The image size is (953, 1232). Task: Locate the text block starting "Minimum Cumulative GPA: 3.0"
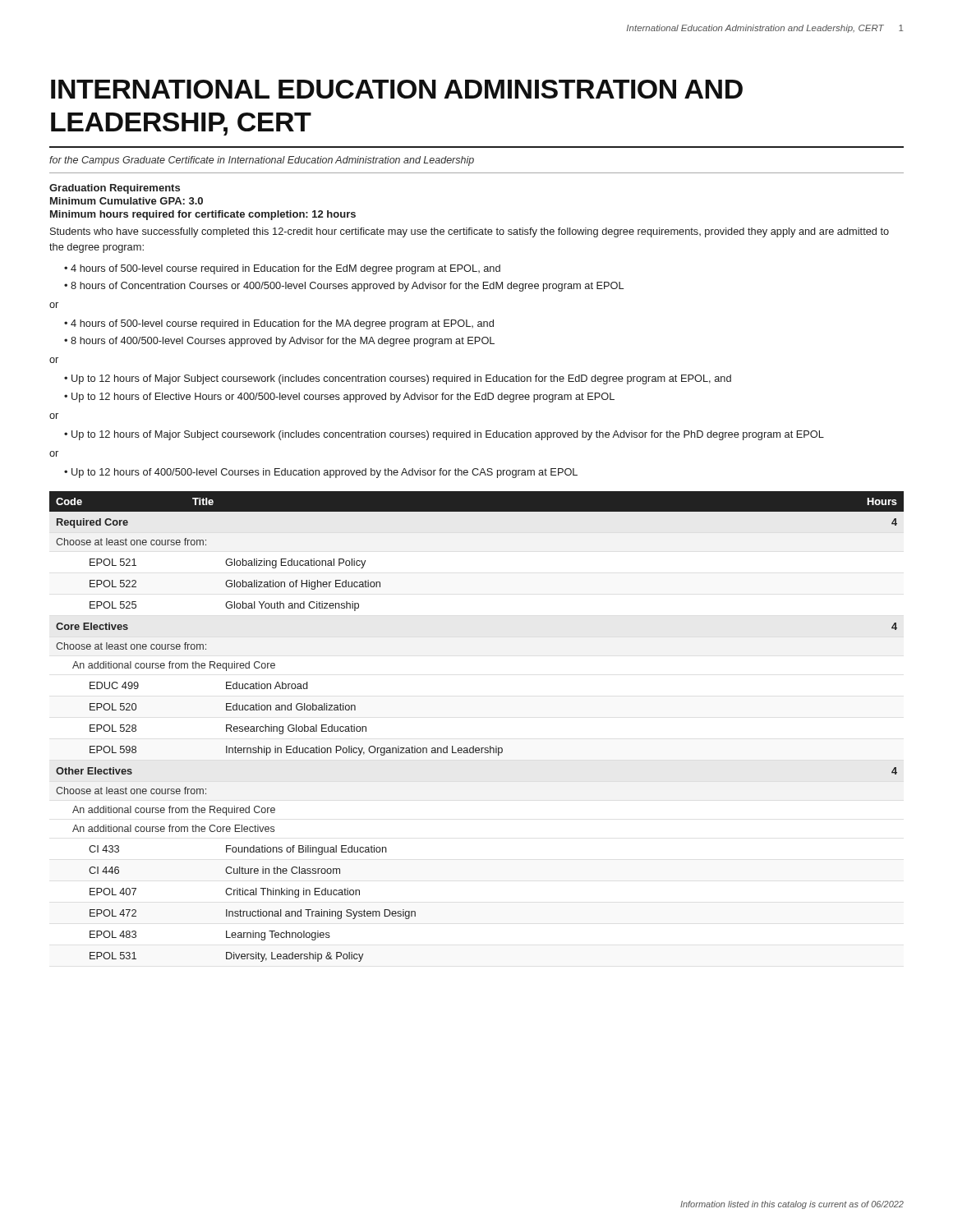pos(126,201)
